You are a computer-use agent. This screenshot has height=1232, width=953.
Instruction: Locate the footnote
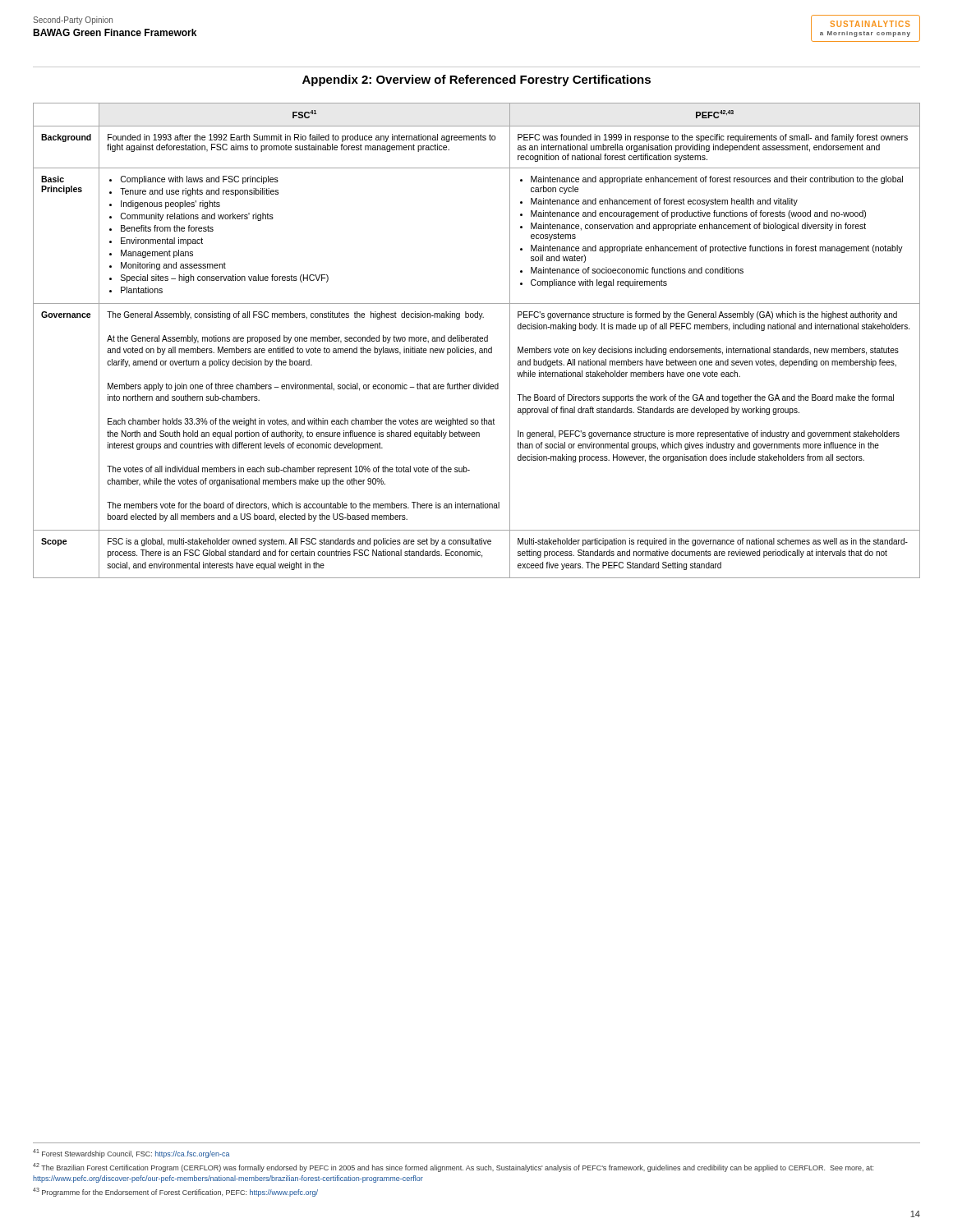pyautogui.click(x=476, y=1170)
